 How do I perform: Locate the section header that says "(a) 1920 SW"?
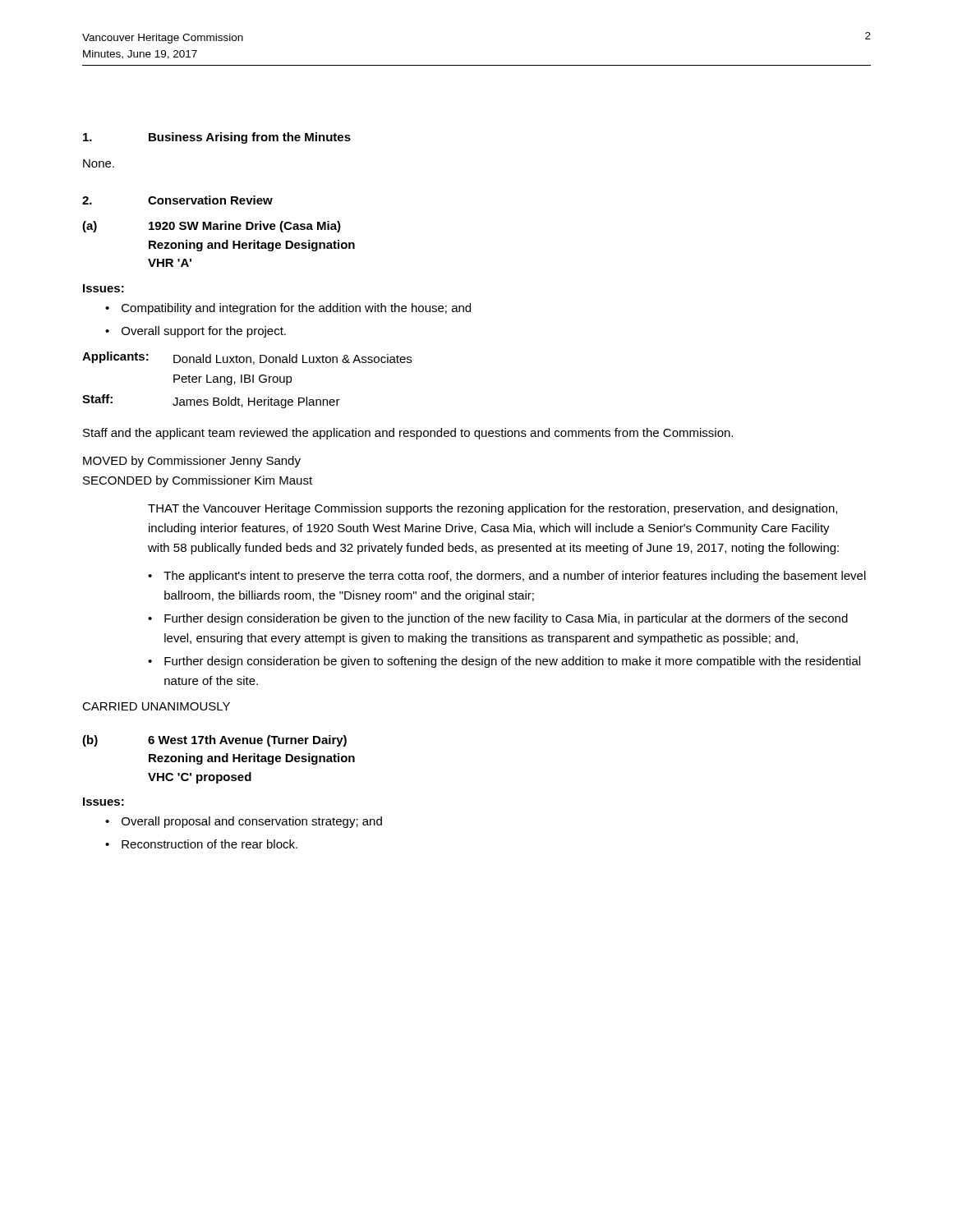coord(219,245)
